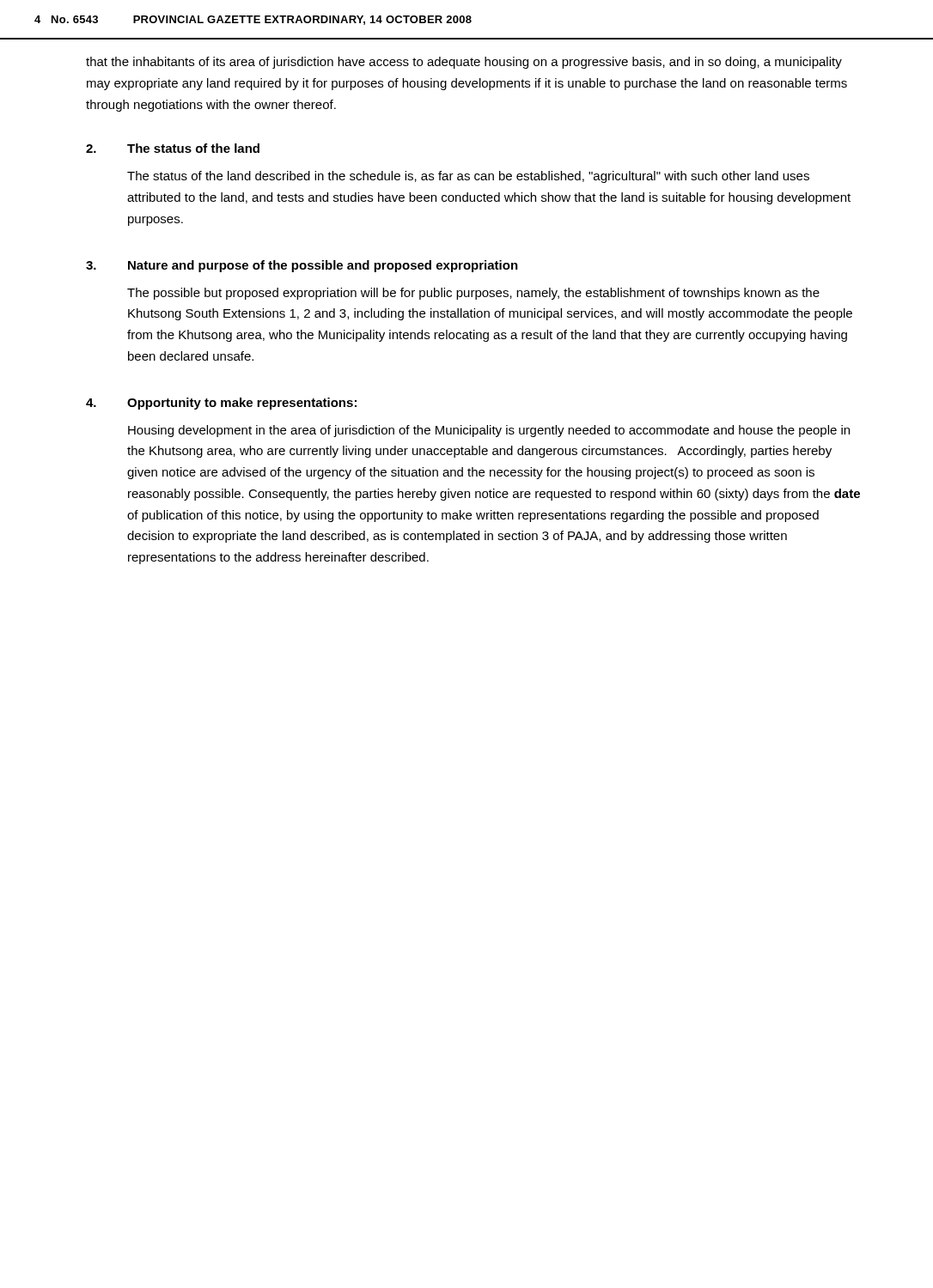The image size is (933, 1288).
Task: Point to the region starting "The status of"
Action: point(489,197)
